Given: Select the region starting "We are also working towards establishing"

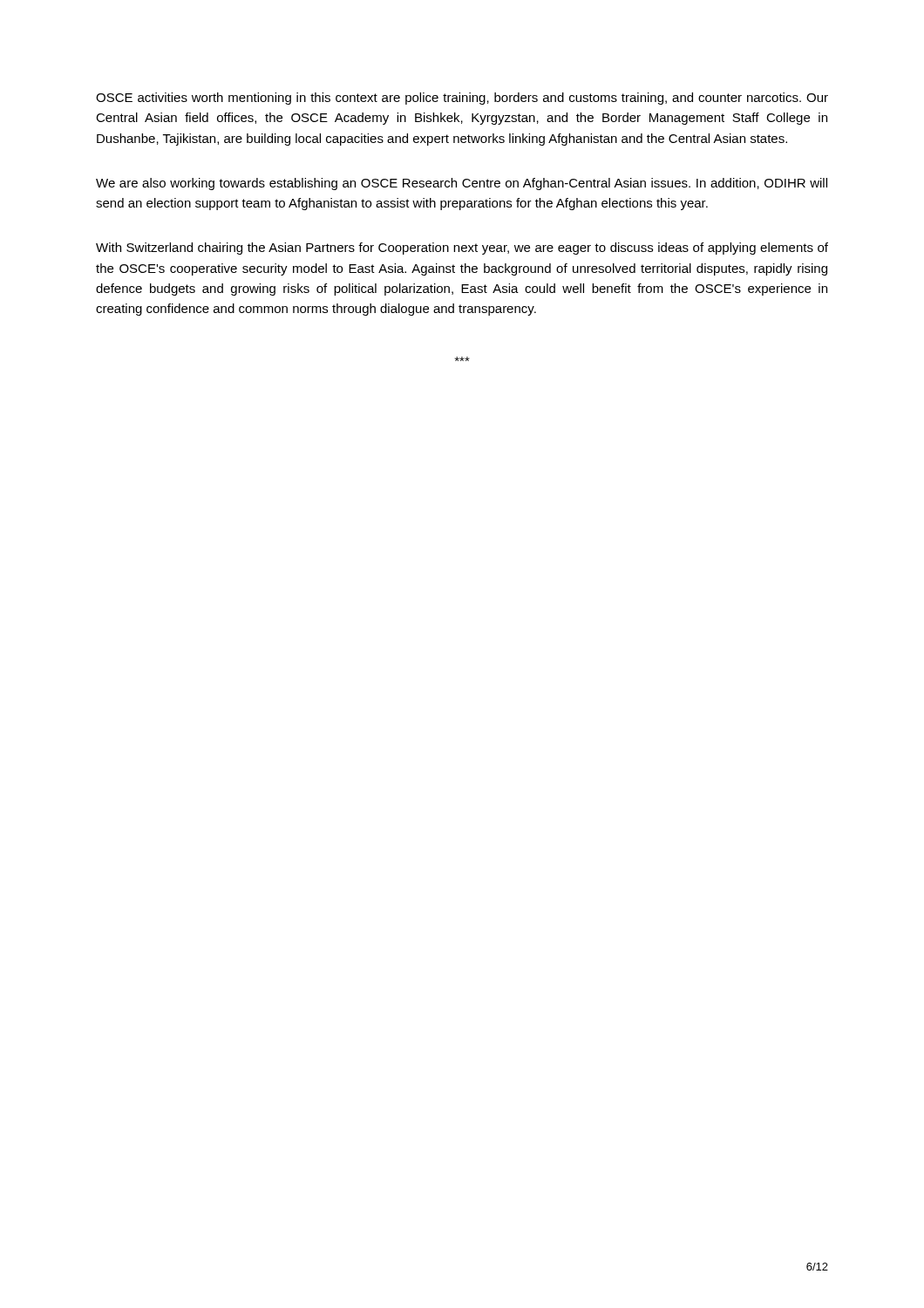Looking at the screenshot, I should point(462,193).
